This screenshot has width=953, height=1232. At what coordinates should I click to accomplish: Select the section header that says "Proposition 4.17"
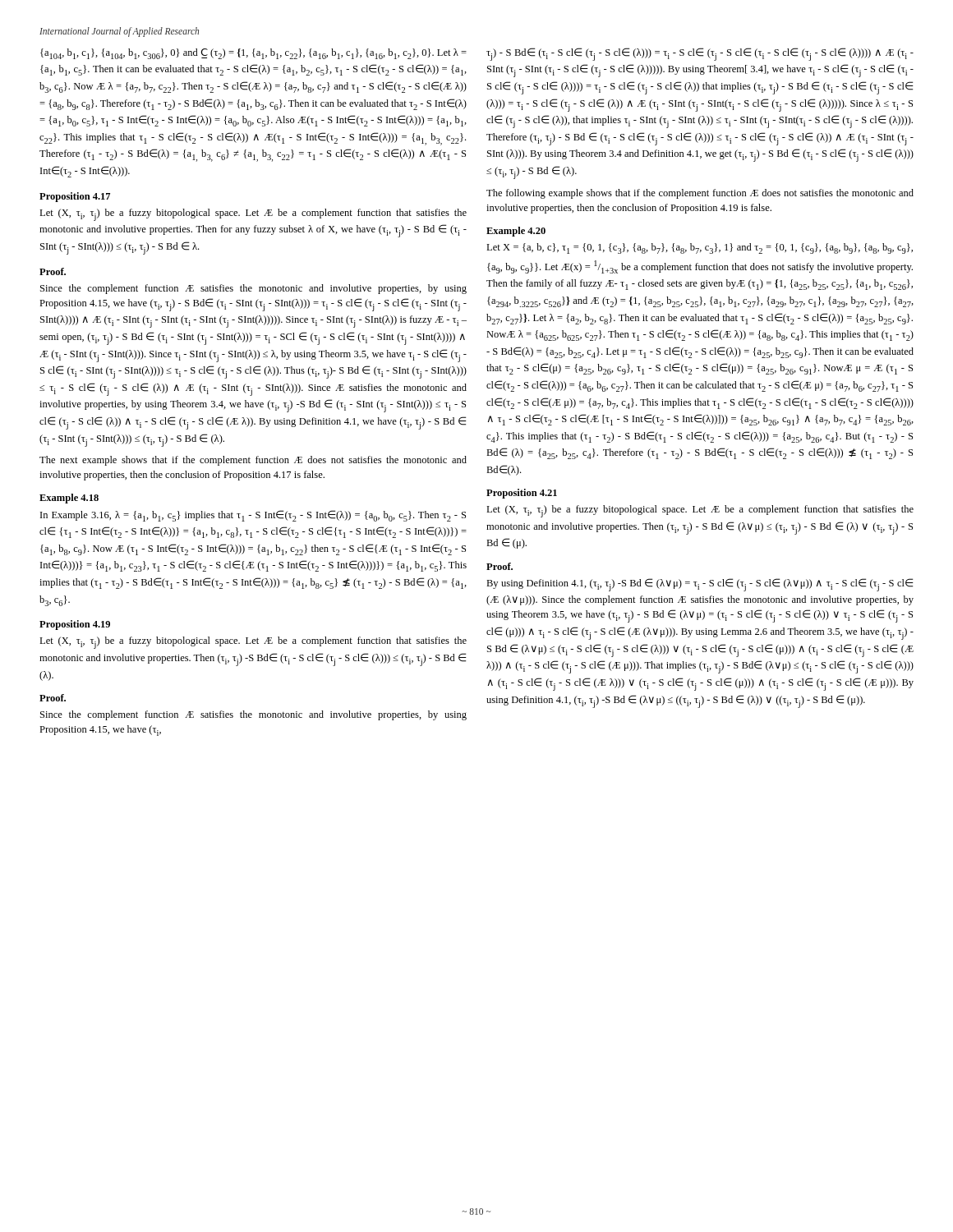(x=75, y=196)
